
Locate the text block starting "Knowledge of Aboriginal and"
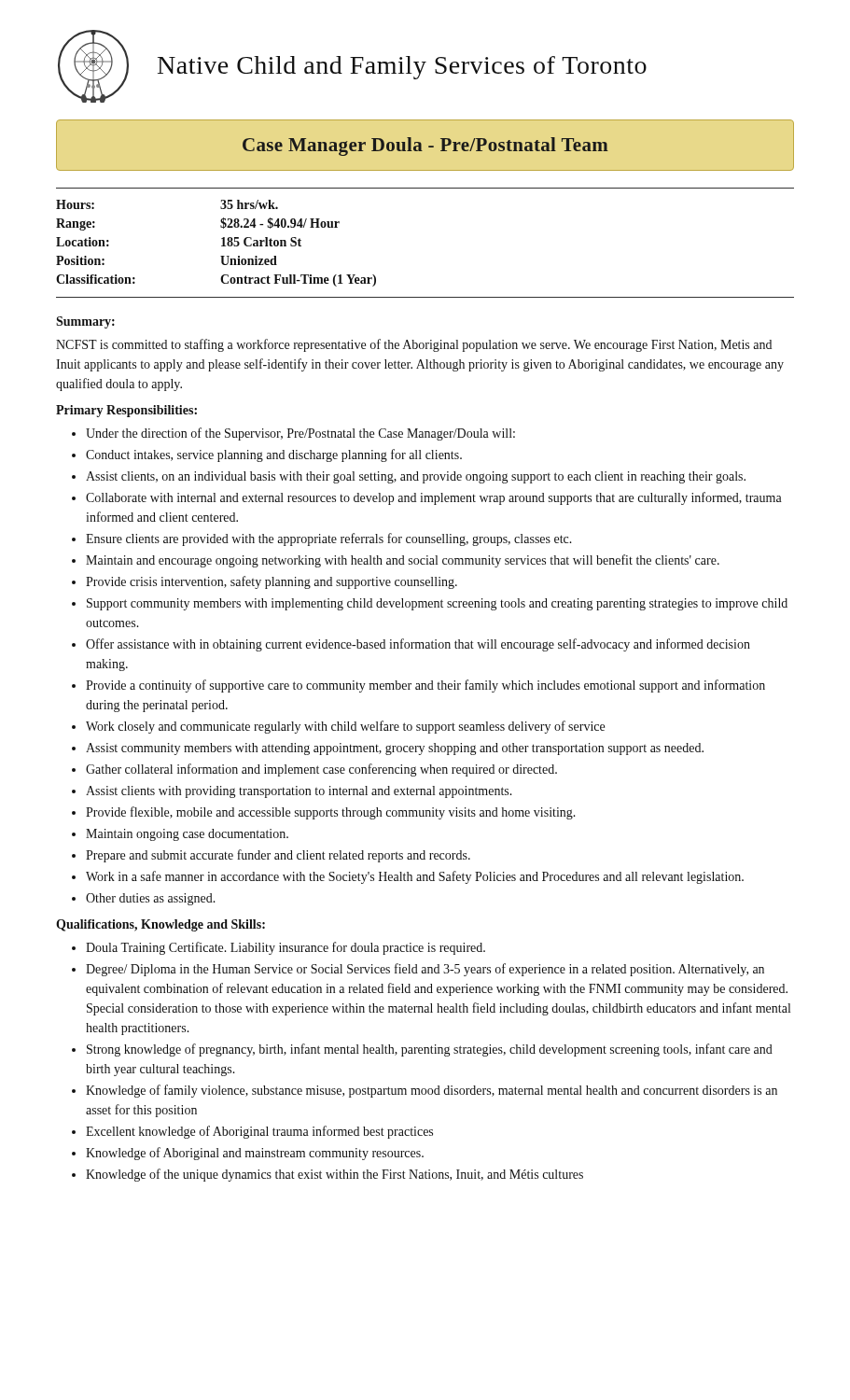pyautogui.click(x=255, y=1153)
